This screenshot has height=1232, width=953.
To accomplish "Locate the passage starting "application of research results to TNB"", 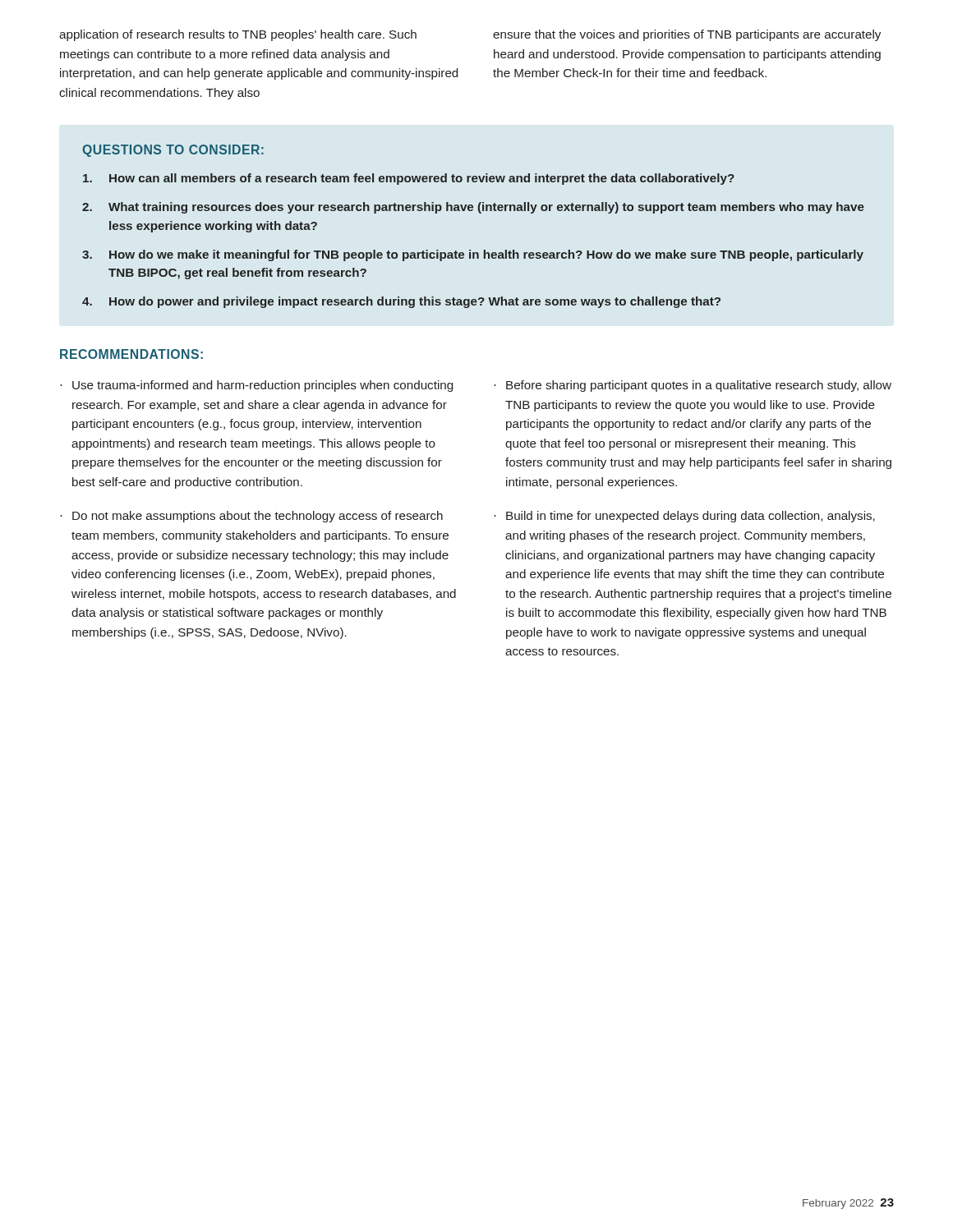I will pos(259,63).
